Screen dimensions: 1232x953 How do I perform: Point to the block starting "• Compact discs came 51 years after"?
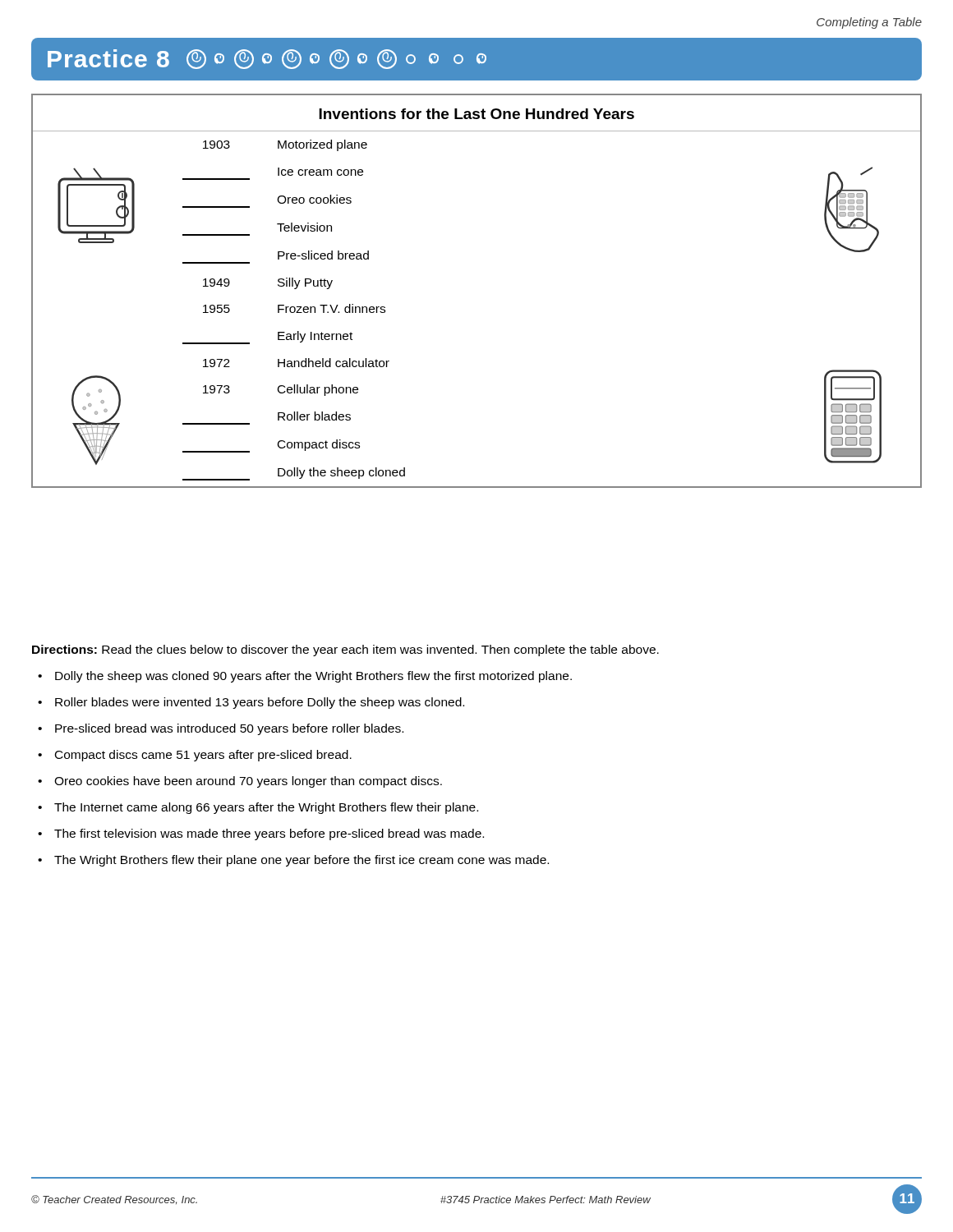pos(195,755)
